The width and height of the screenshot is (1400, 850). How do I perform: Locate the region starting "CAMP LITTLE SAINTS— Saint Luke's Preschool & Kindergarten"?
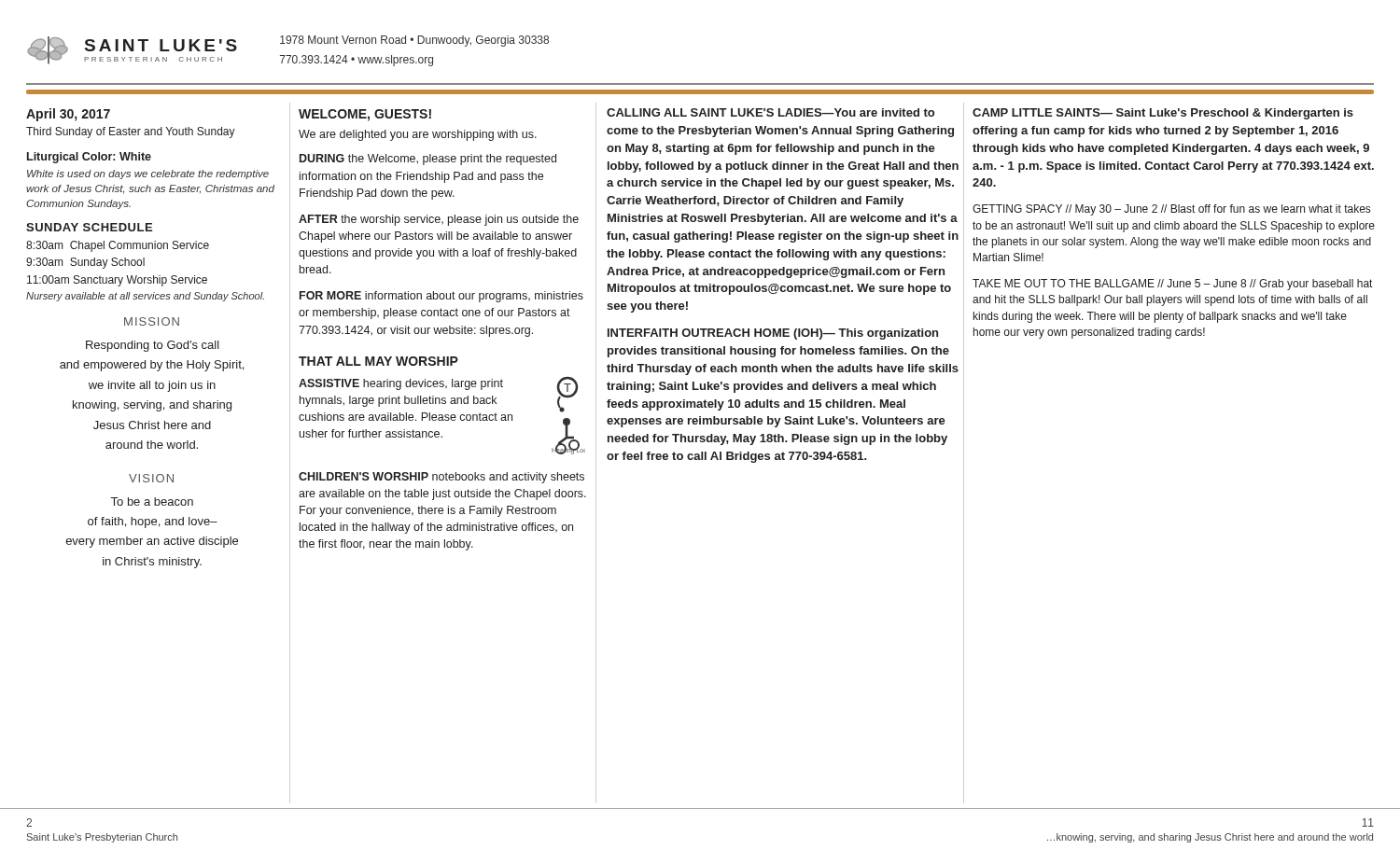[x=1174, y=148]
